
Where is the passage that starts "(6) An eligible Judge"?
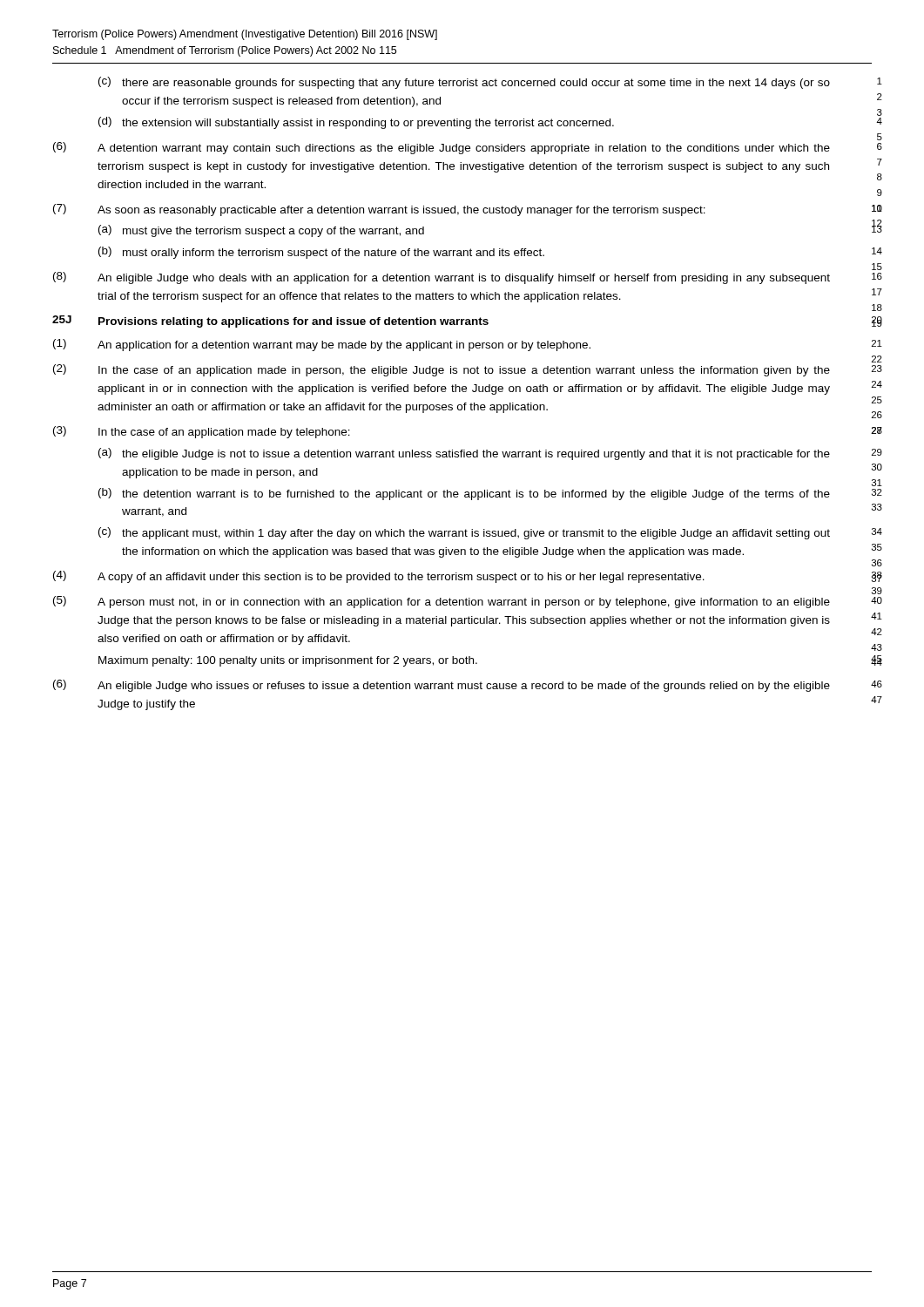(441, 695)
